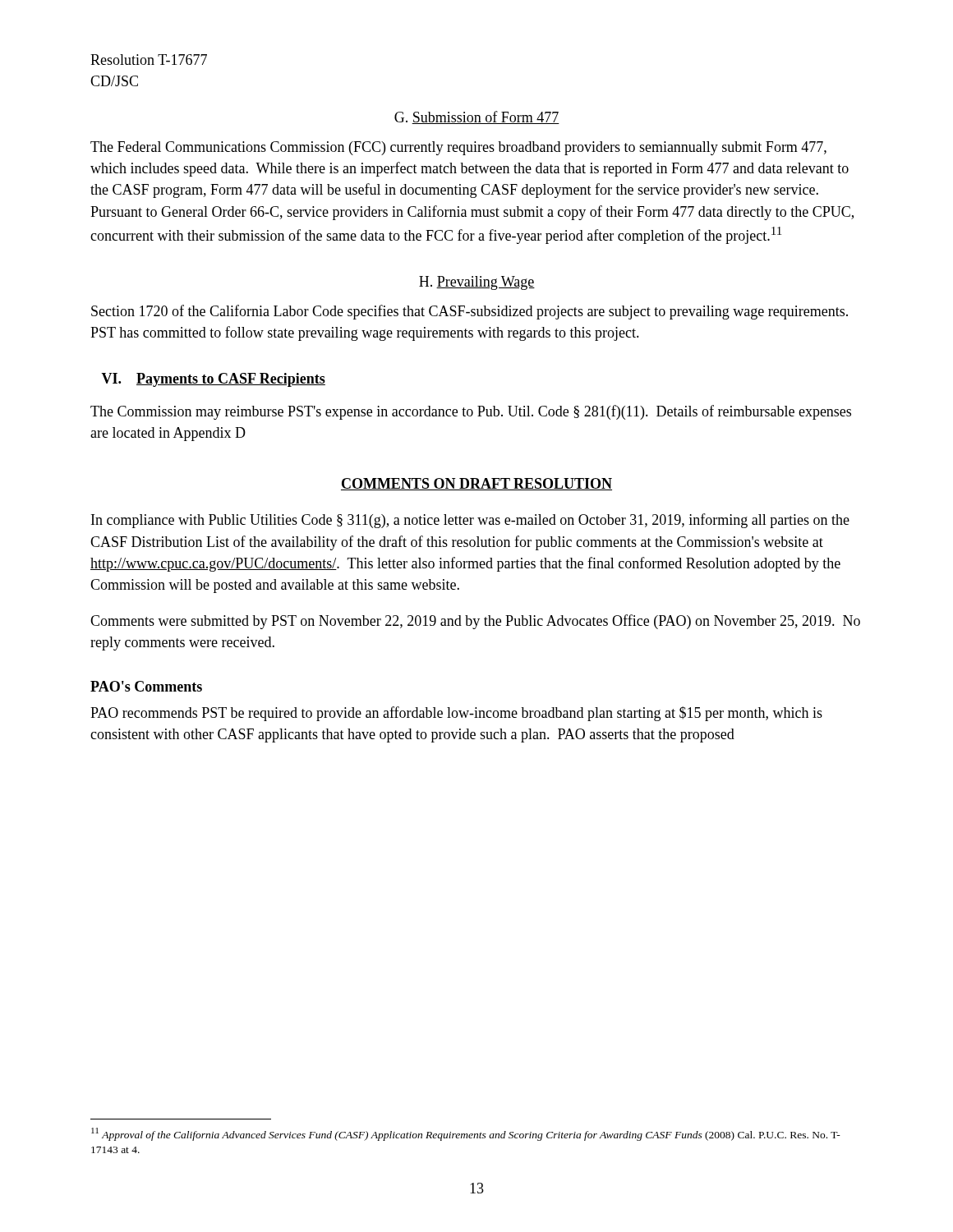Find the region starting "In compliance with Public Utilities Code §"
This screenshot has width=953, height=1232.
coord(470,552)
